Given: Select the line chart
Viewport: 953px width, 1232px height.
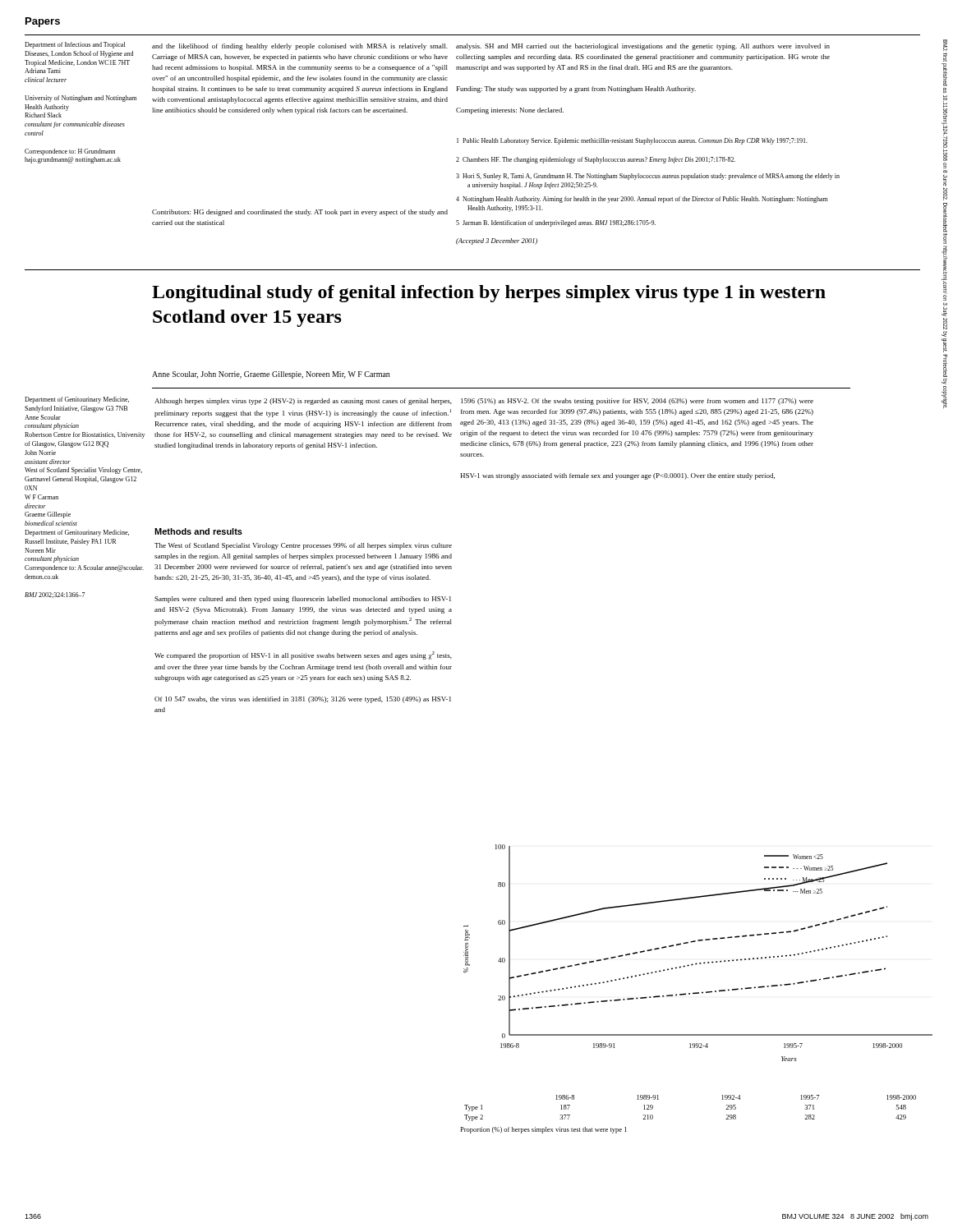Looking at the screenshot, I should coord(707,969).
